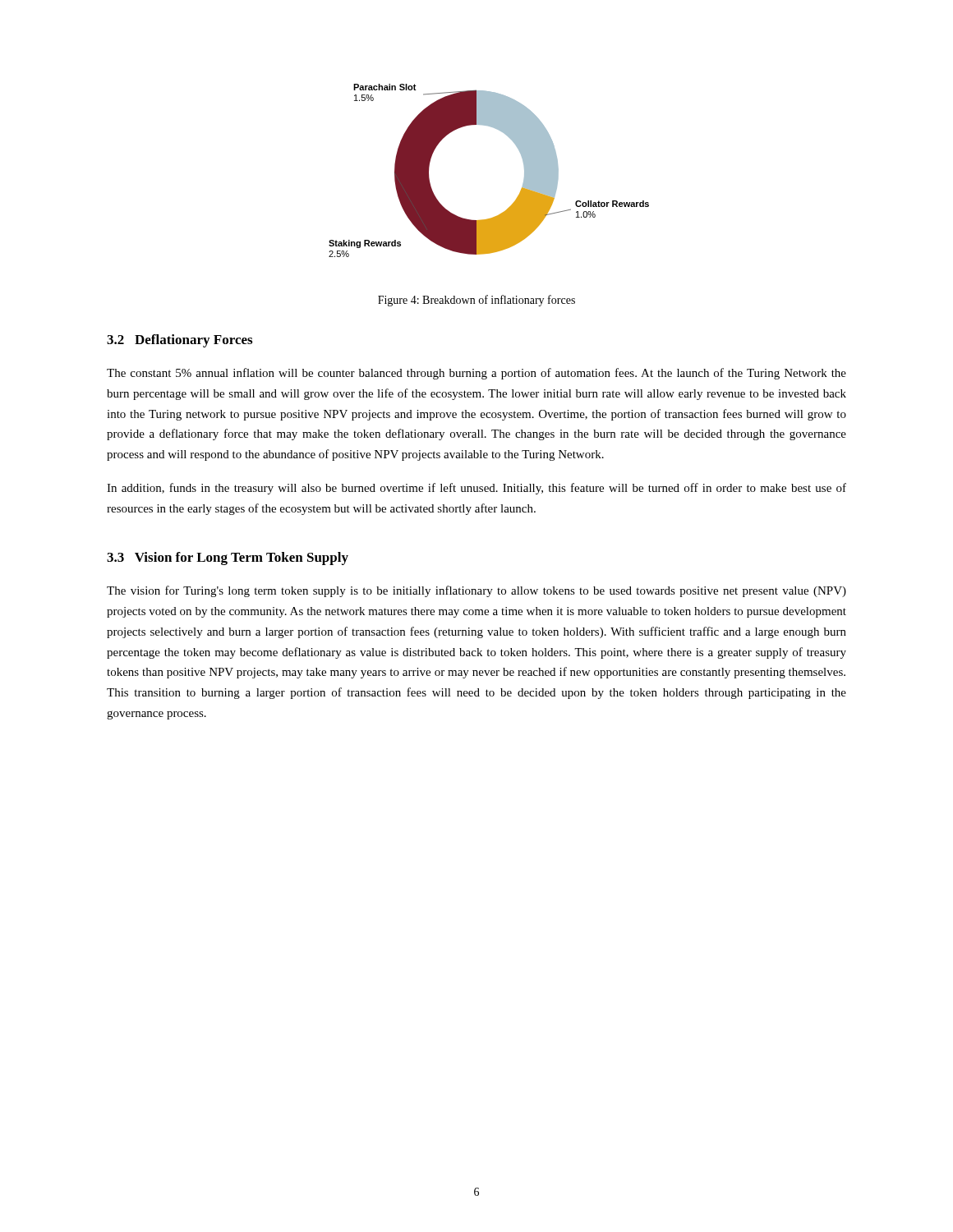
Task: Point to the passage starting "In addition, funds in the treasury will"
Action: tap(476, 498)
